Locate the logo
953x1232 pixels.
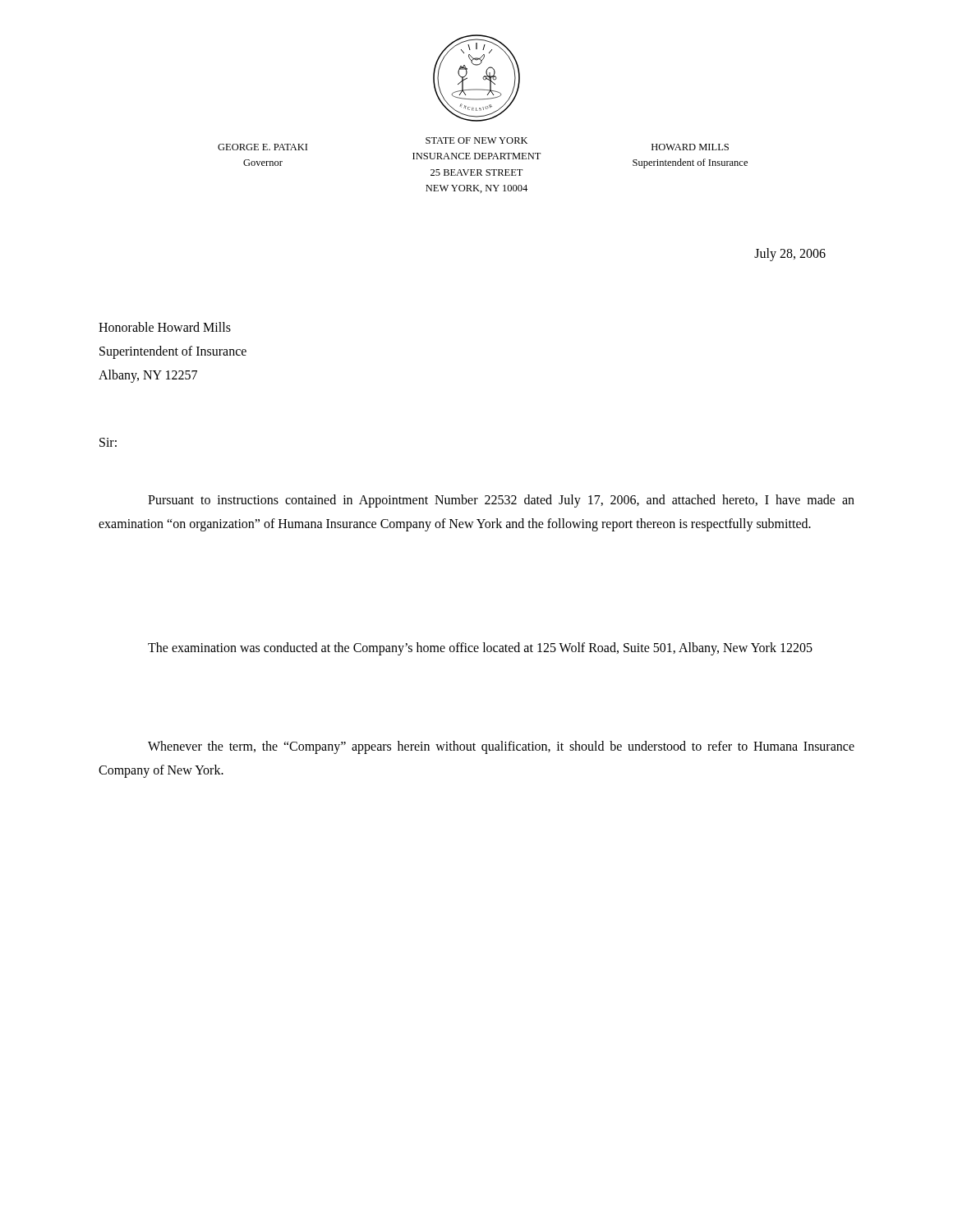click(x=476, y=78)
